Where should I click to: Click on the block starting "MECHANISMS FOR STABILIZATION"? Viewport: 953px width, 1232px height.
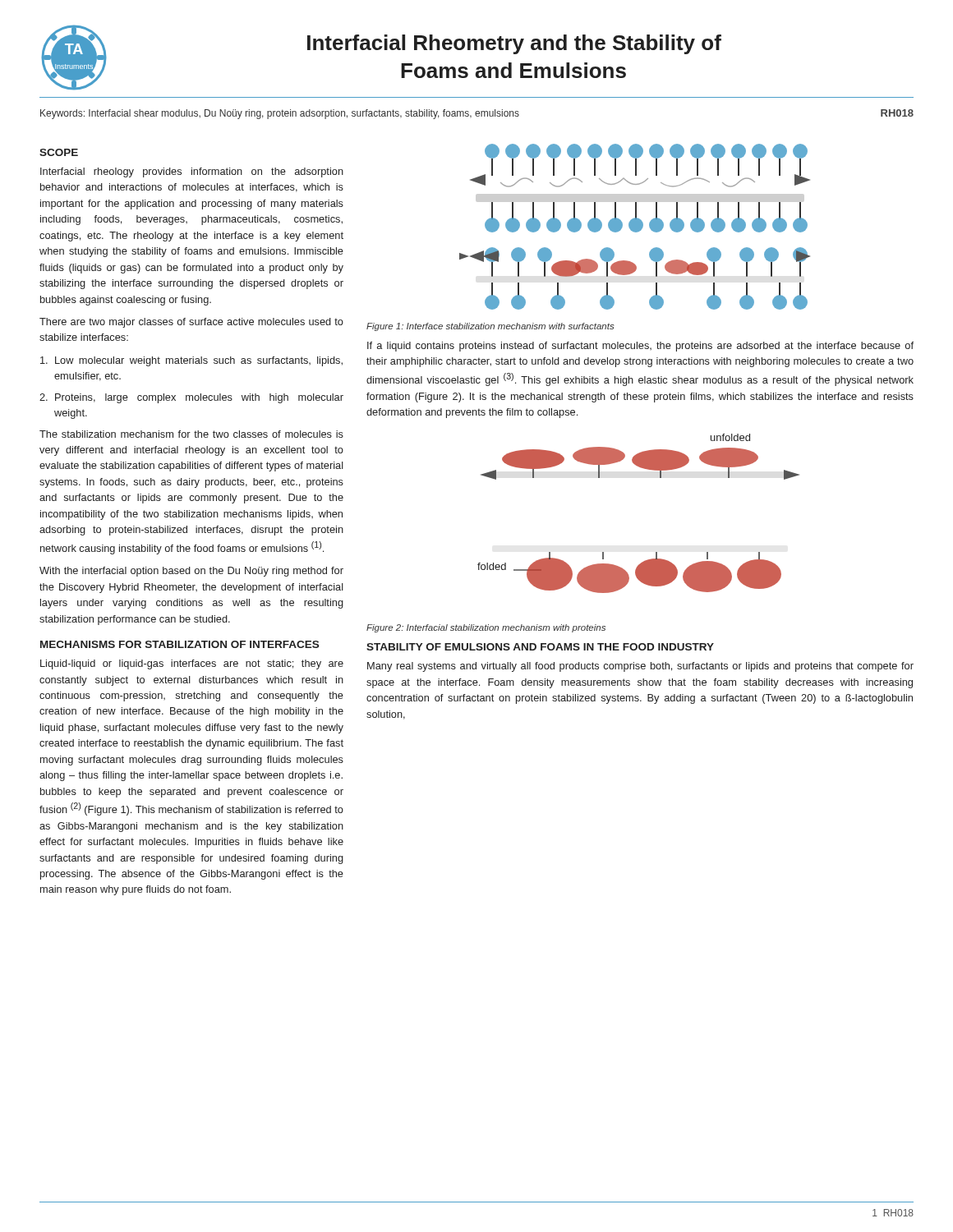[179, 644]
